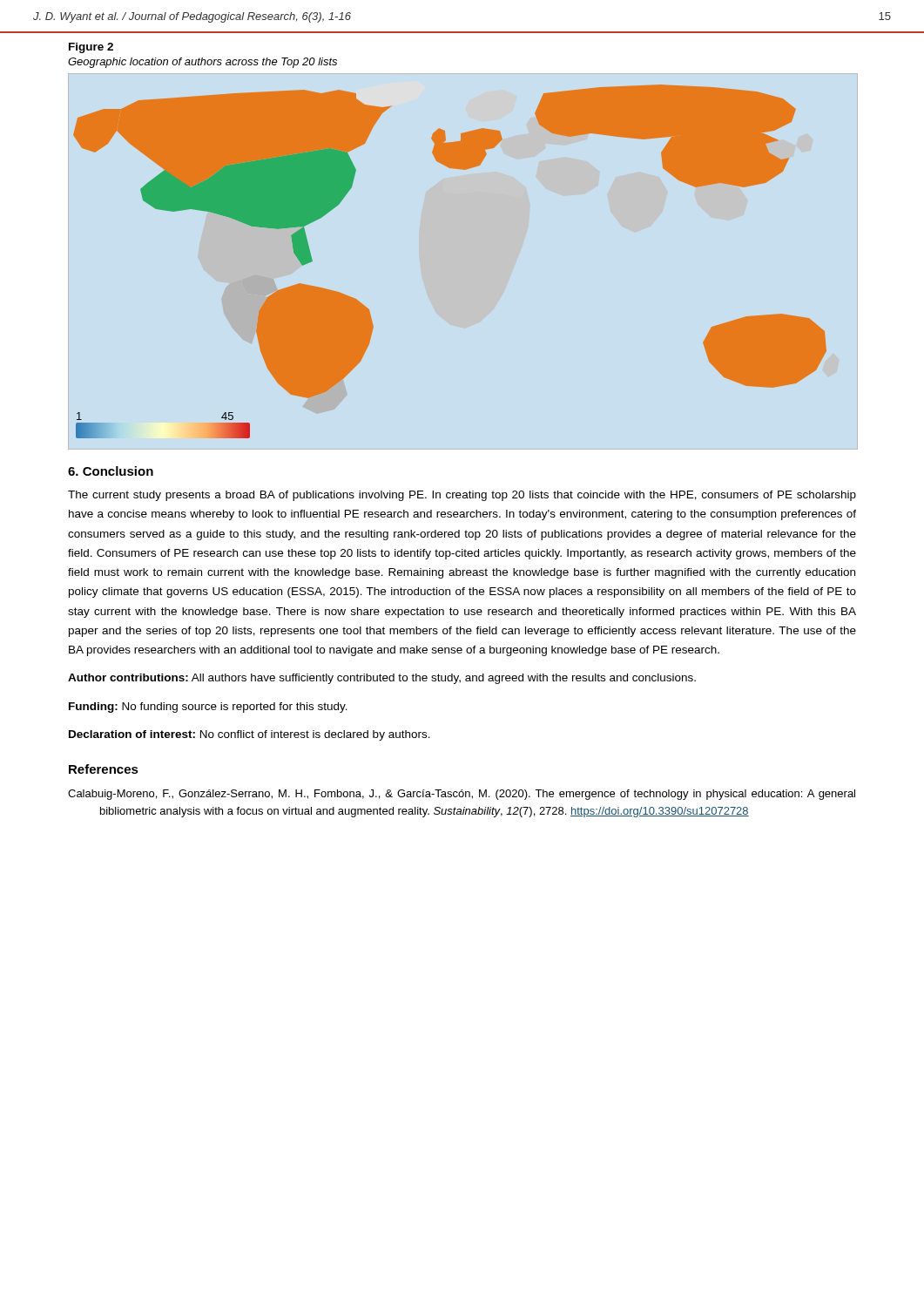
Task: Click the passage that begins "Calabuig-Moreno, F., González-Serrano, M. H., Fombona,"
Action: (462, 802)
